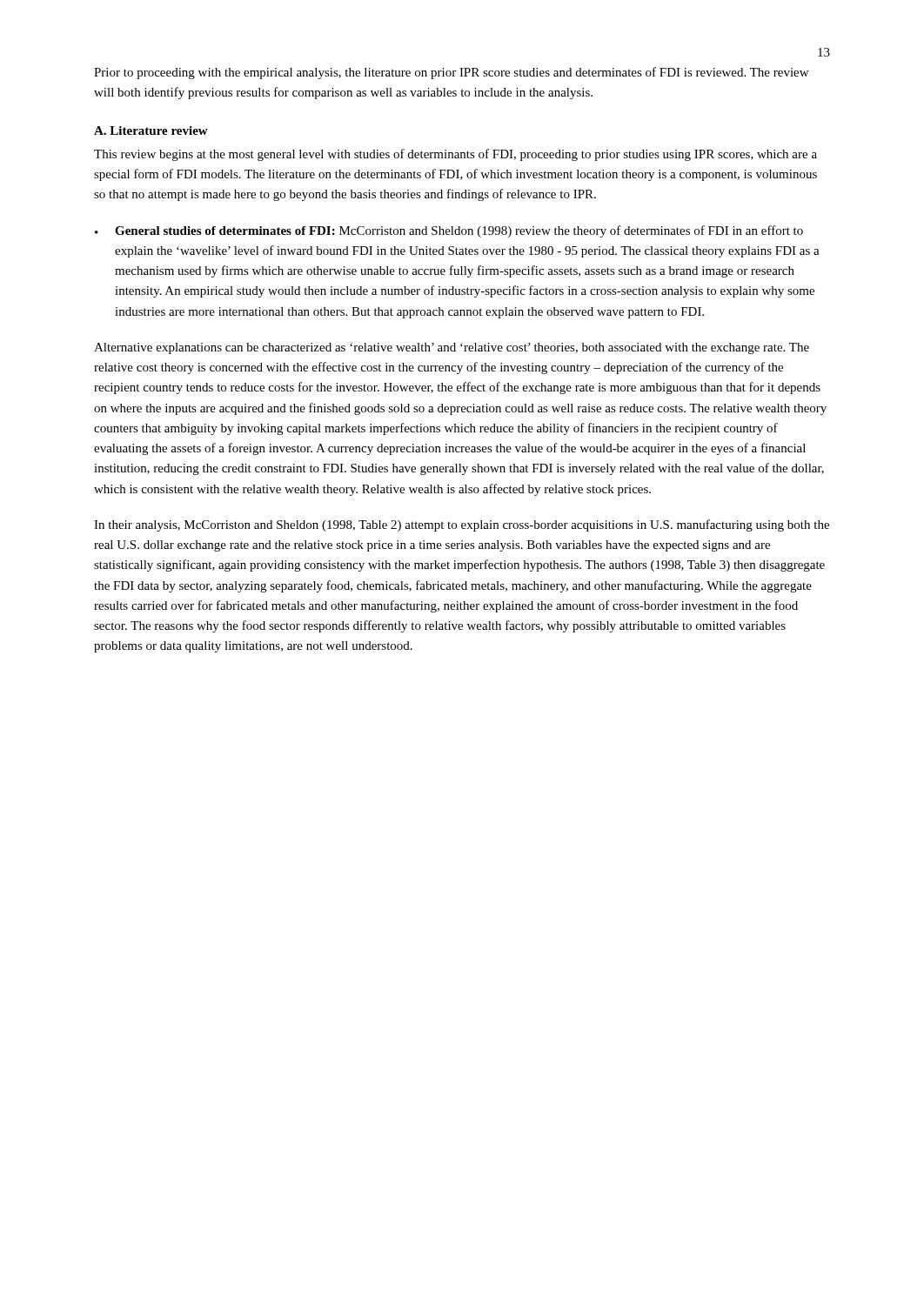Click on the passage starting "In their analysis,"
Viewport: 924px width, 1305px height.
pos(462,586)
